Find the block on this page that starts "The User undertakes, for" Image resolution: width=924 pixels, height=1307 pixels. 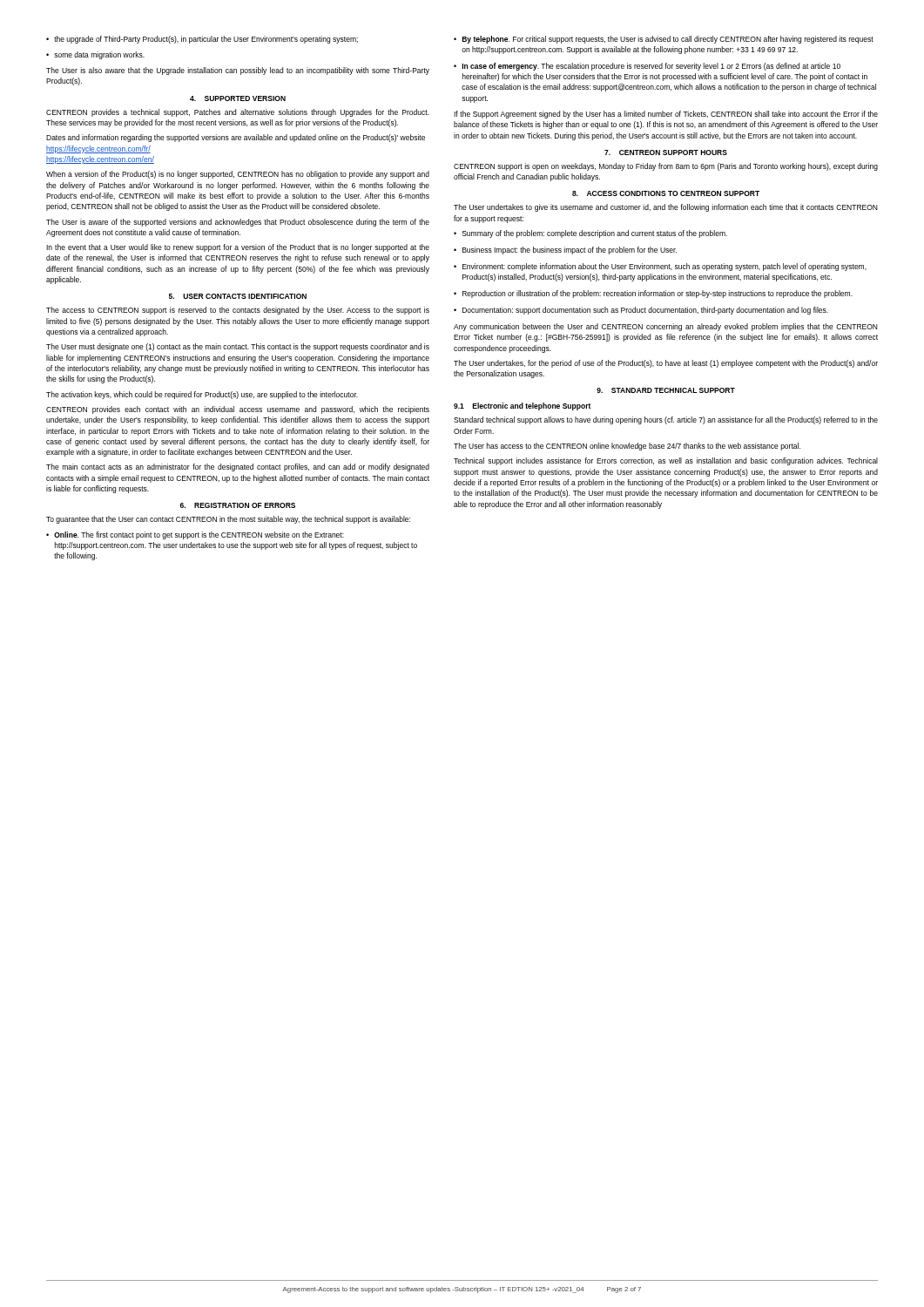[x=666, y=369]
